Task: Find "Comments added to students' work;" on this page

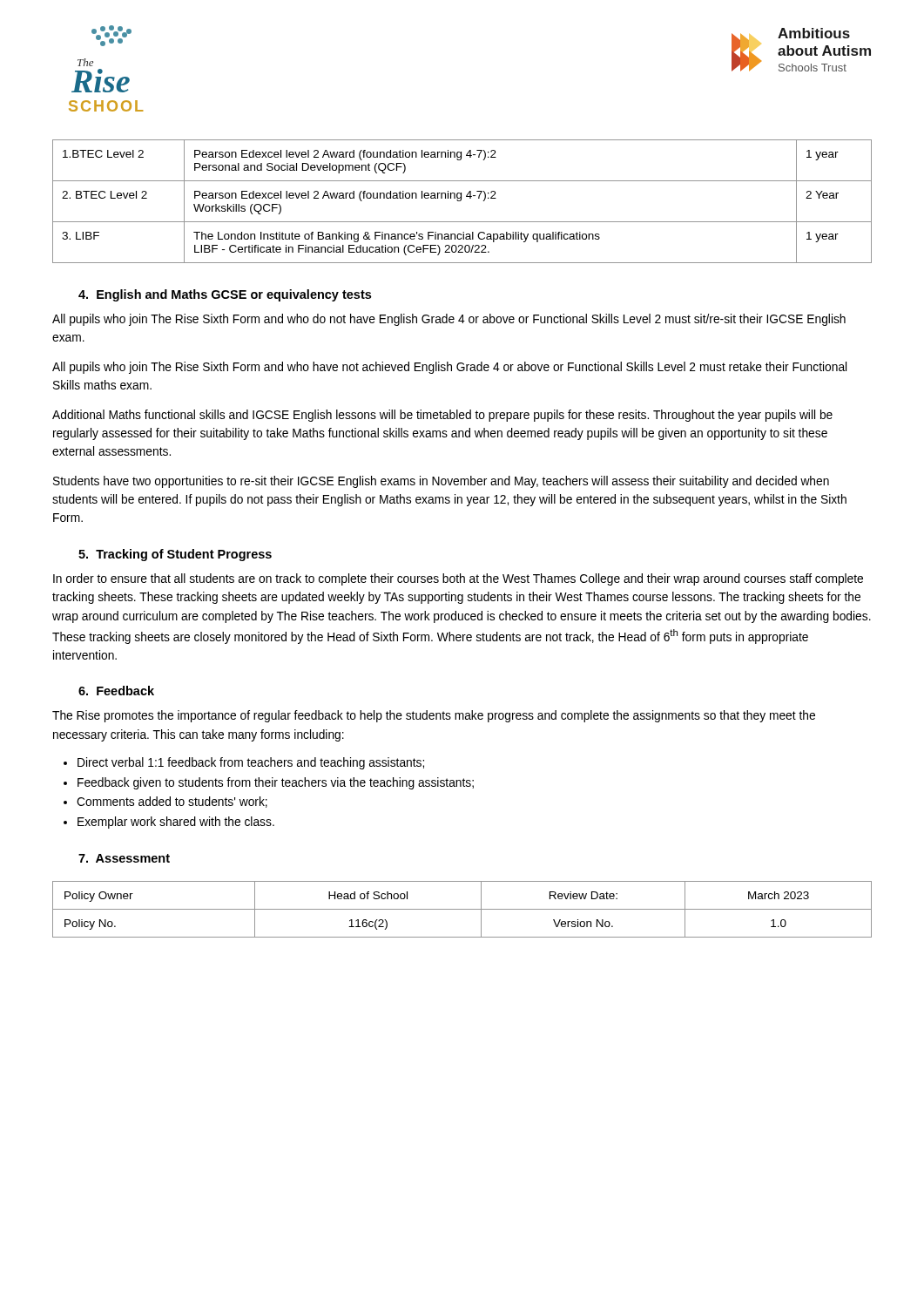Action: 165,802
